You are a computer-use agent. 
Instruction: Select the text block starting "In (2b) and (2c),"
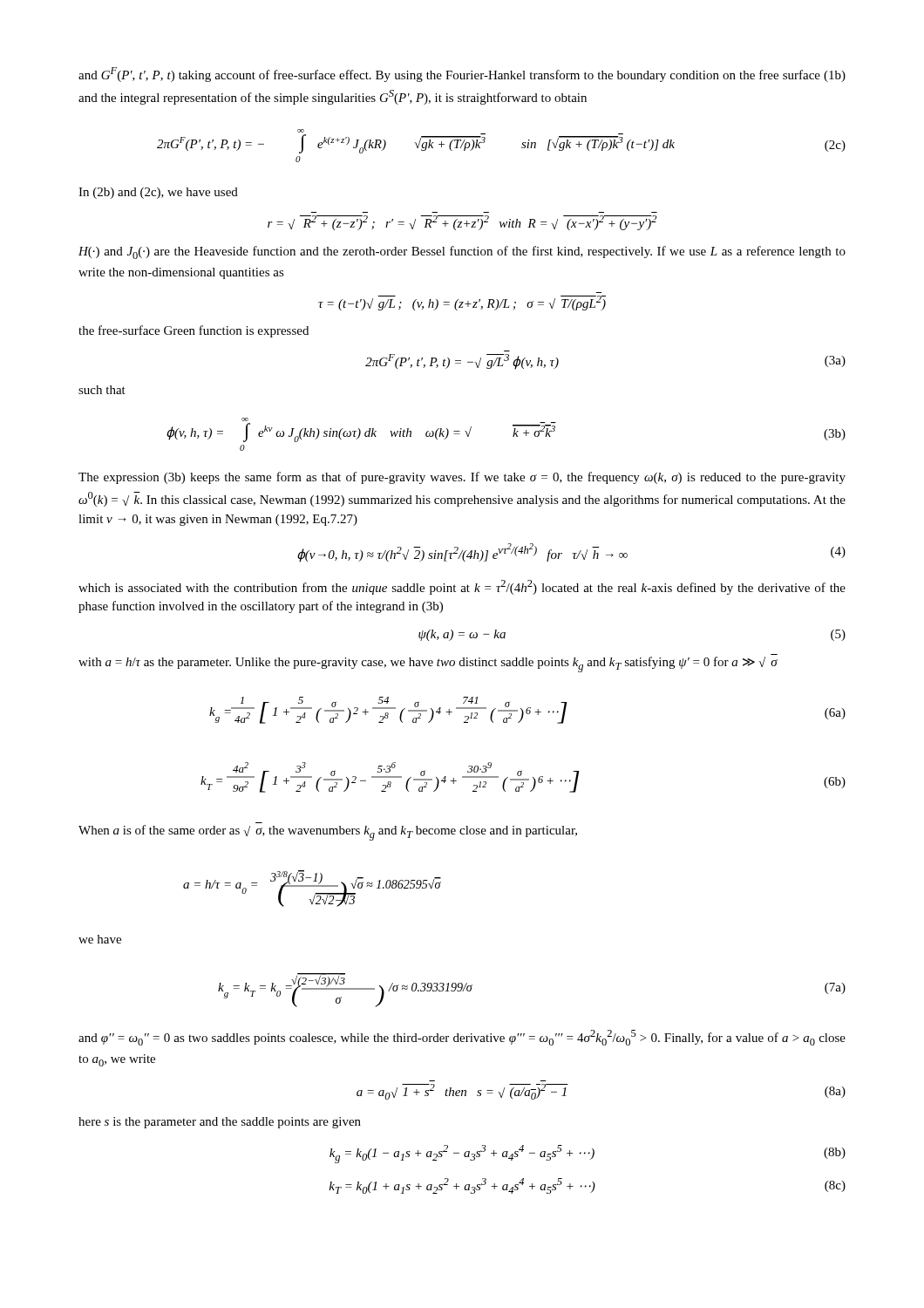(x=158, y=192)
